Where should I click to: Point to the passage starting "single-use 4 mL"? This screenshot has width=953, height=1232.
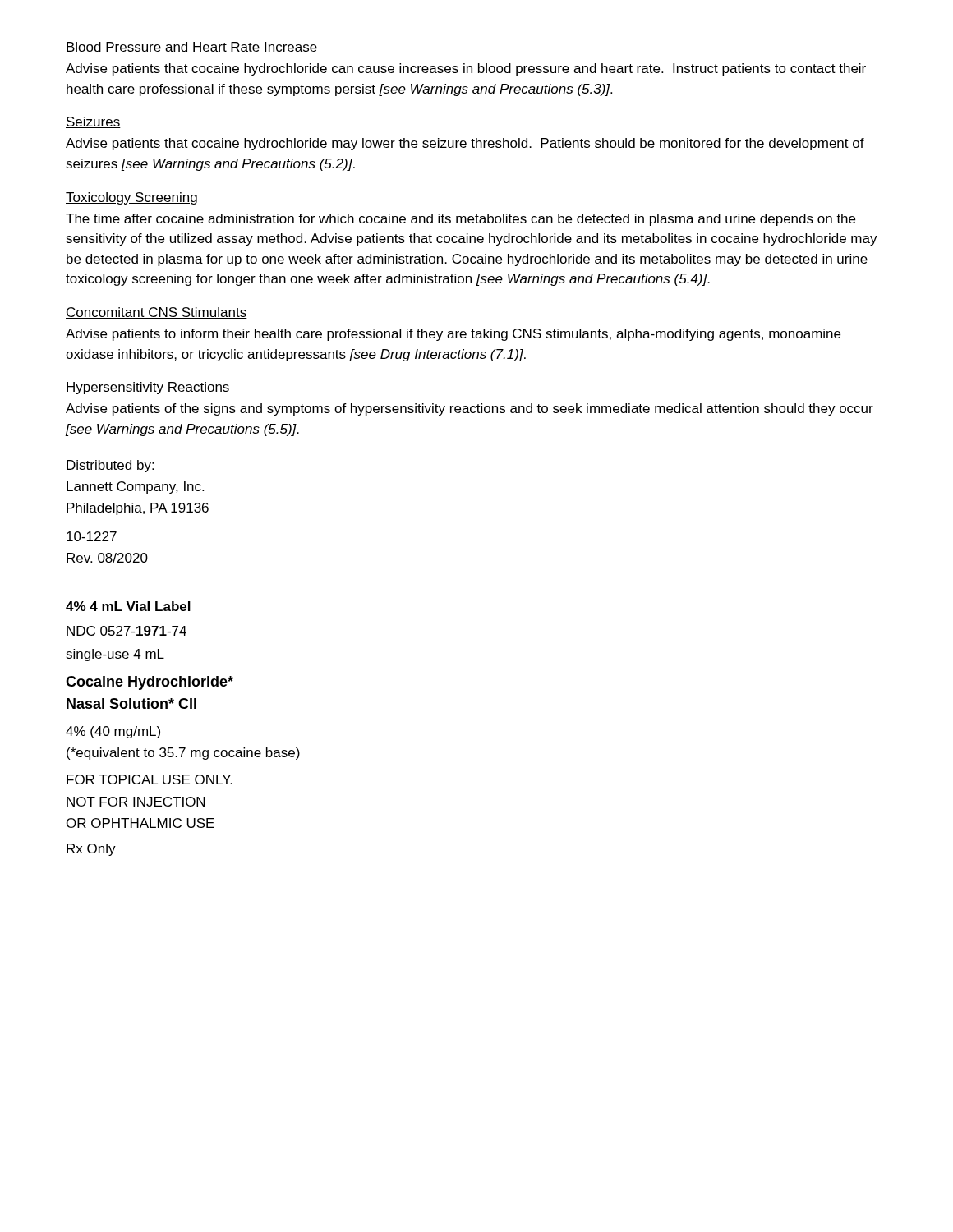[115, 654]
